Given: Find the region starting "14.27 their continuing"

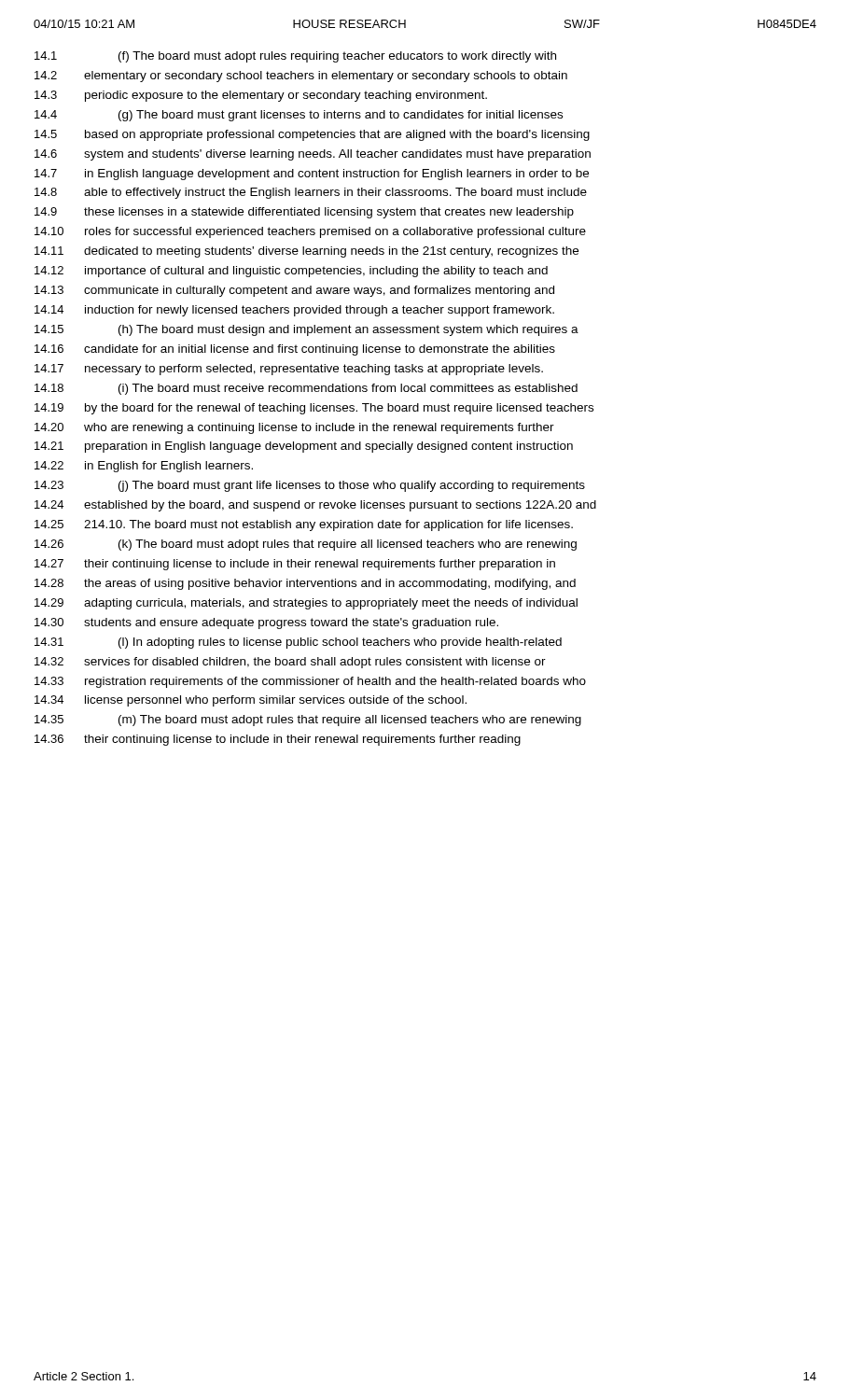Looking at the screenshot, I should 425,564.
